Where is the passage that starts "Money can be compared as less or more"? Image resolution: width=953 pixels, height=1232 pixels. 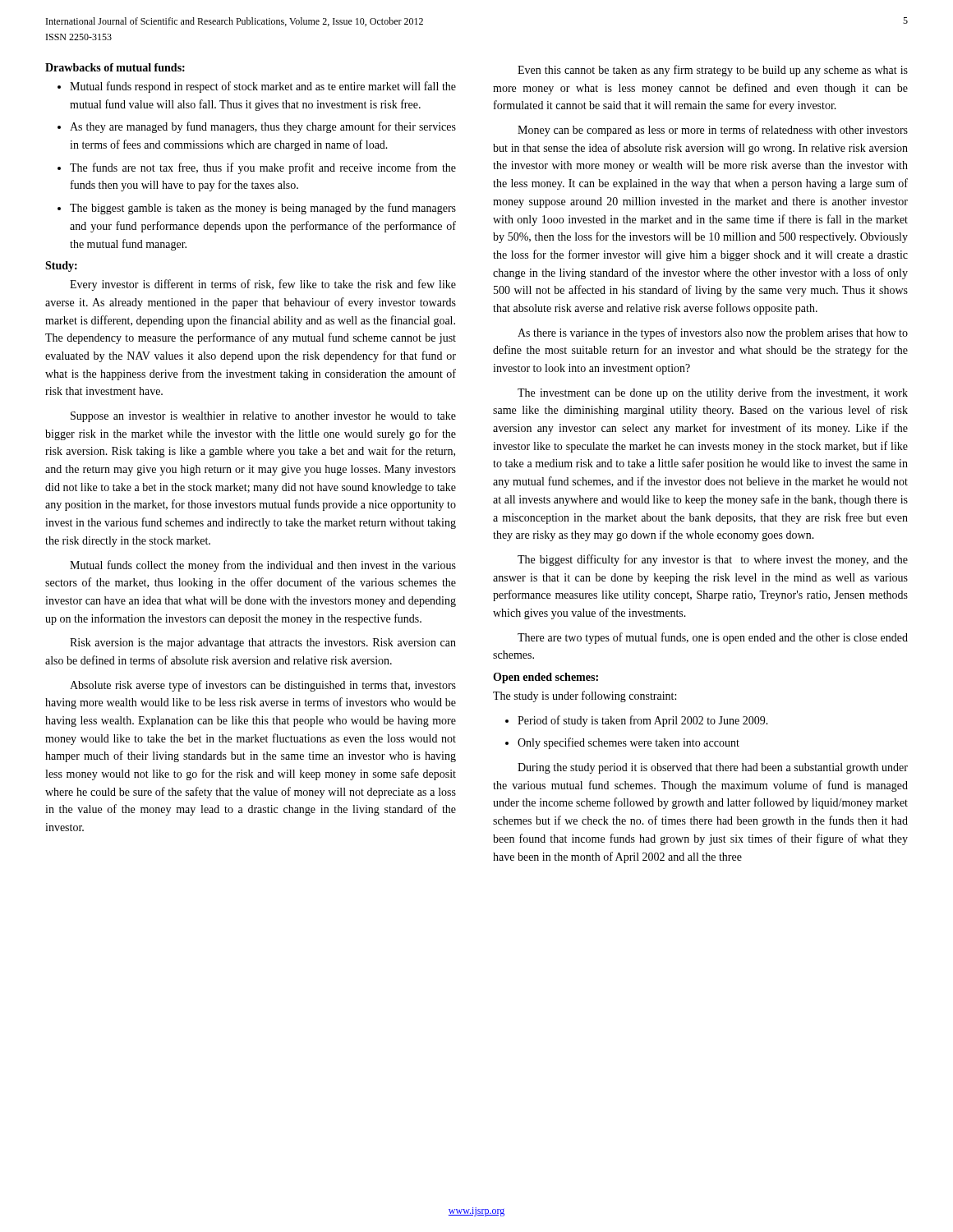(x=700, y=220)
